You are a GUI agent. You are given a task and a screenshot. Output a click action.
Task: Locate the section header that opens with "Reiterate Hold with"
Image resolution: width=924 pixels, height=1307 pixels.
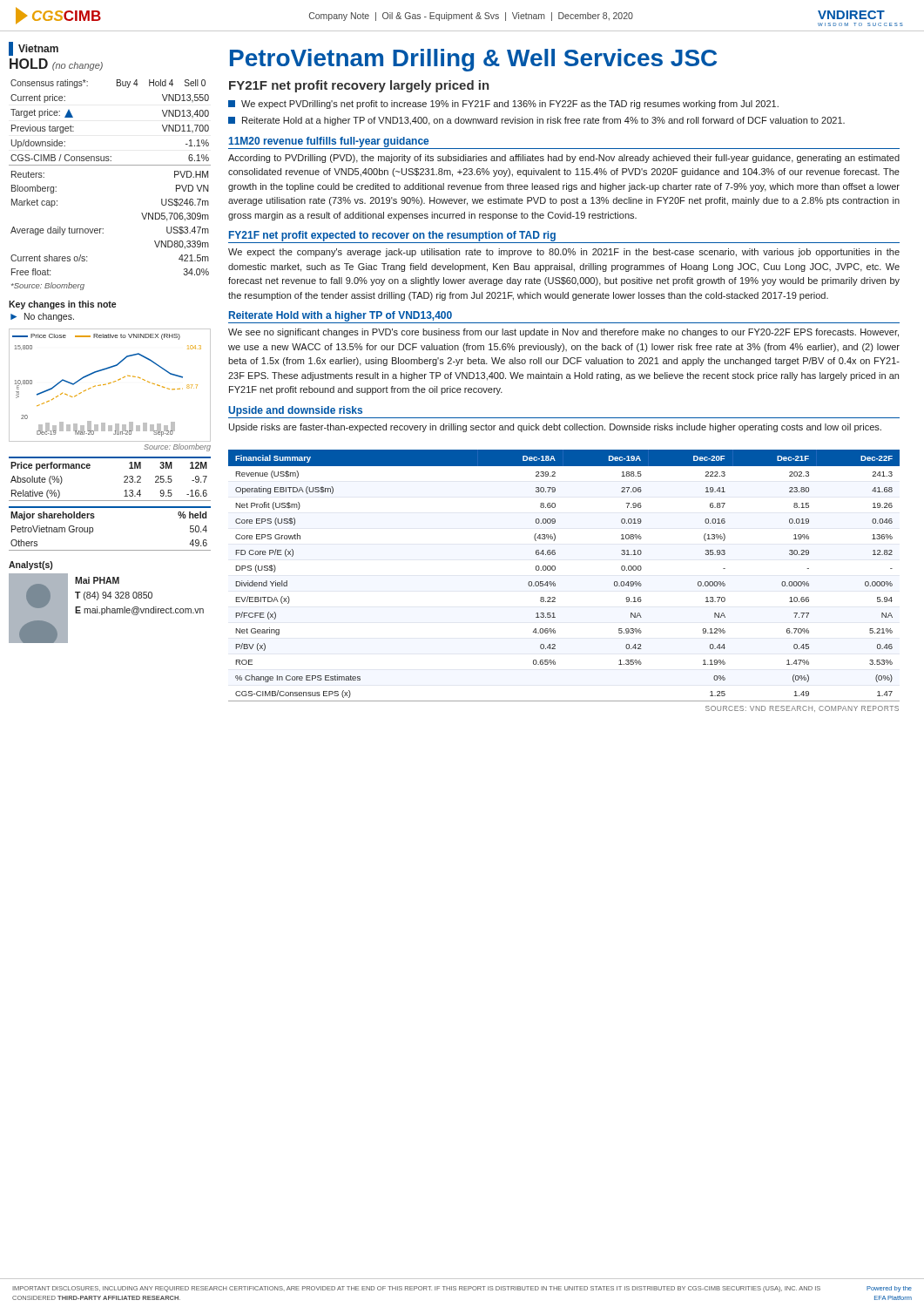[340, 316]
